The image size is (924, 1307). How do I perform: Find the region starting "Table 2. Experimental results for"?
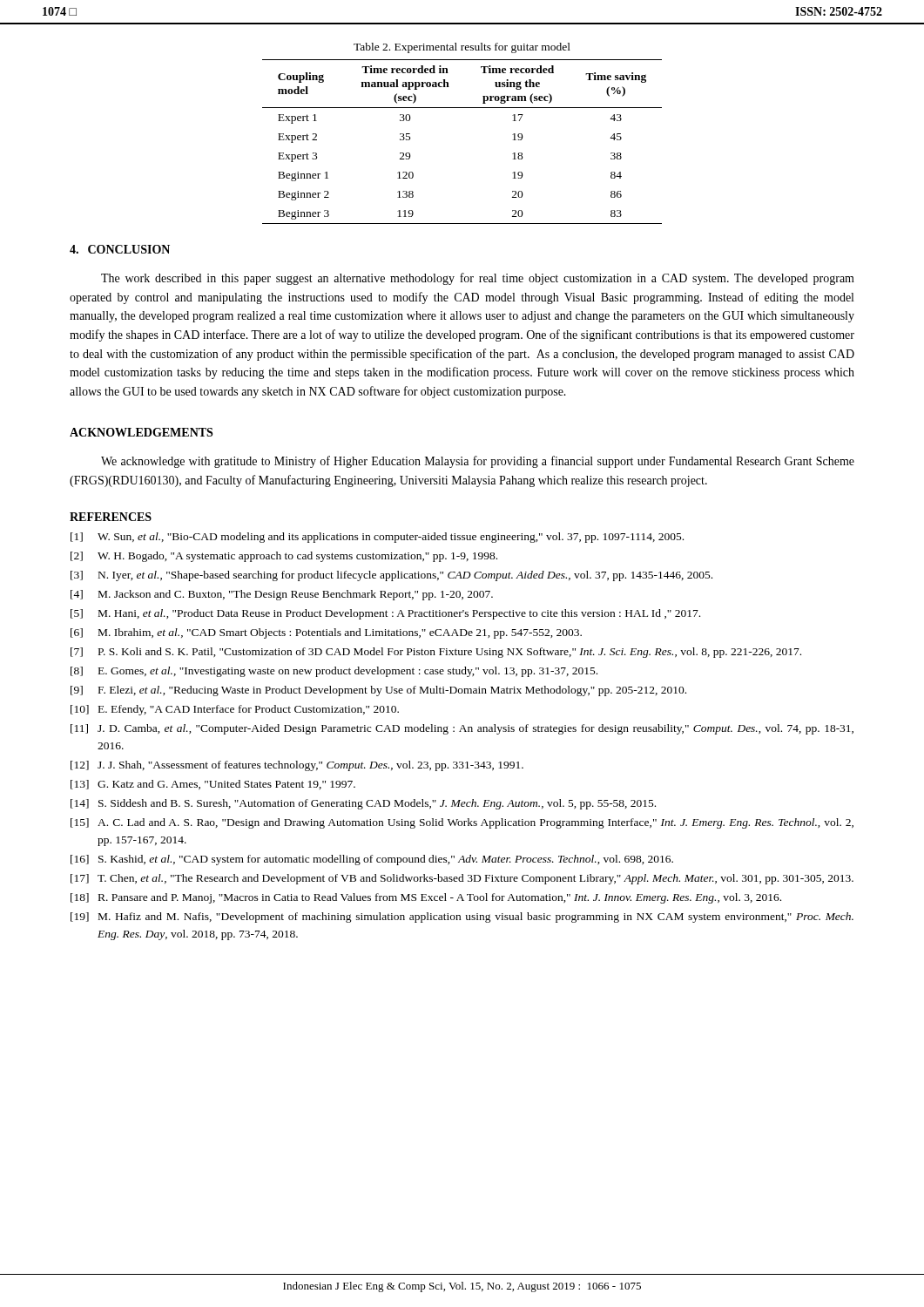tap(462, 47)
